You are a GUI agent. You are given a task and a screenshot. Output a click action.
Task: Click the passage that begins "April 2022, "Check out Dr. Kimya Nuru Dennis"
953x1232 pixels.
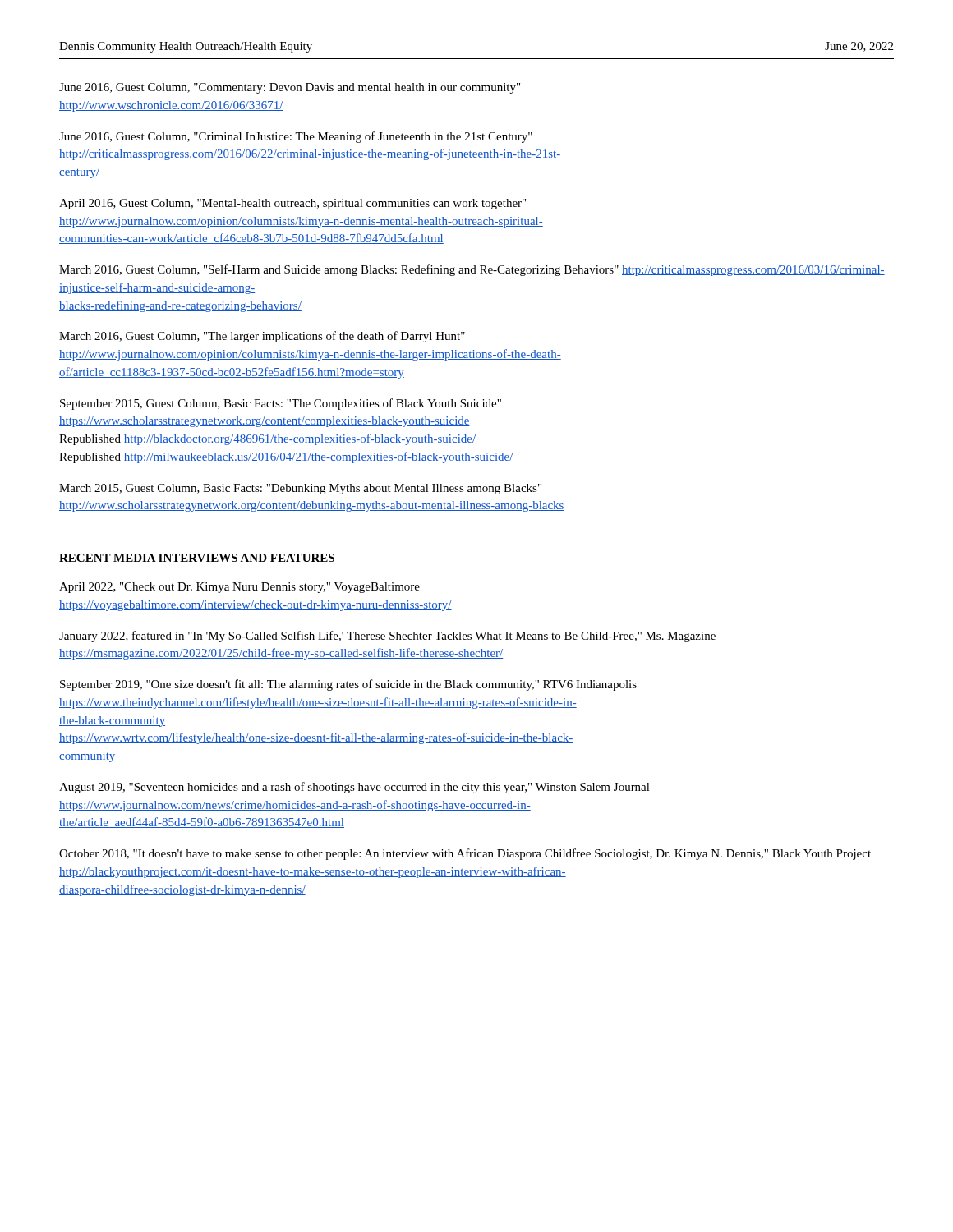(255, 595)
